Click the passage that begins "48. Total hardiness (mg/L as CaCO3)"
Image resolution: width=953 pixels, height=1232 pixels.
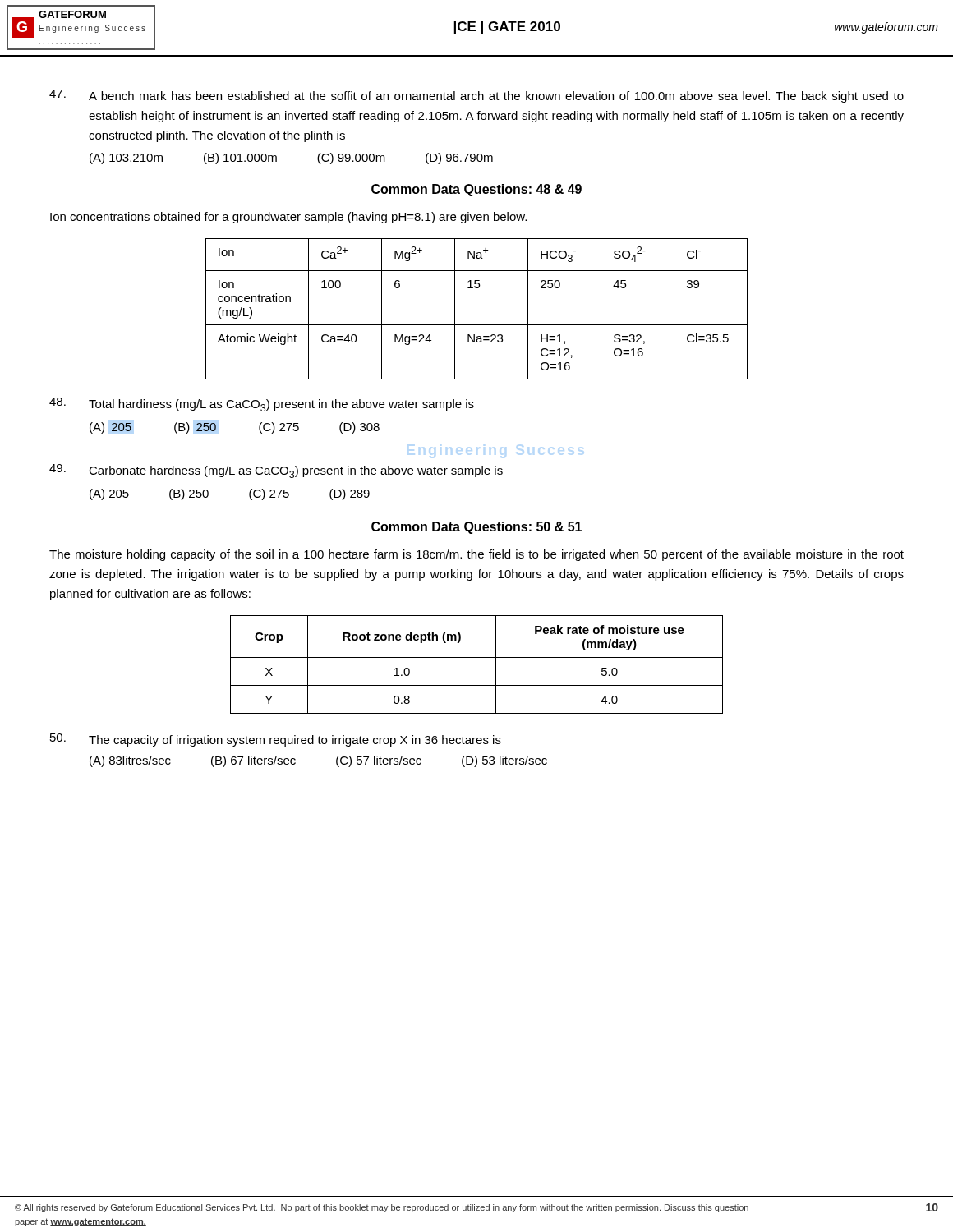click(x=476, y=414)
